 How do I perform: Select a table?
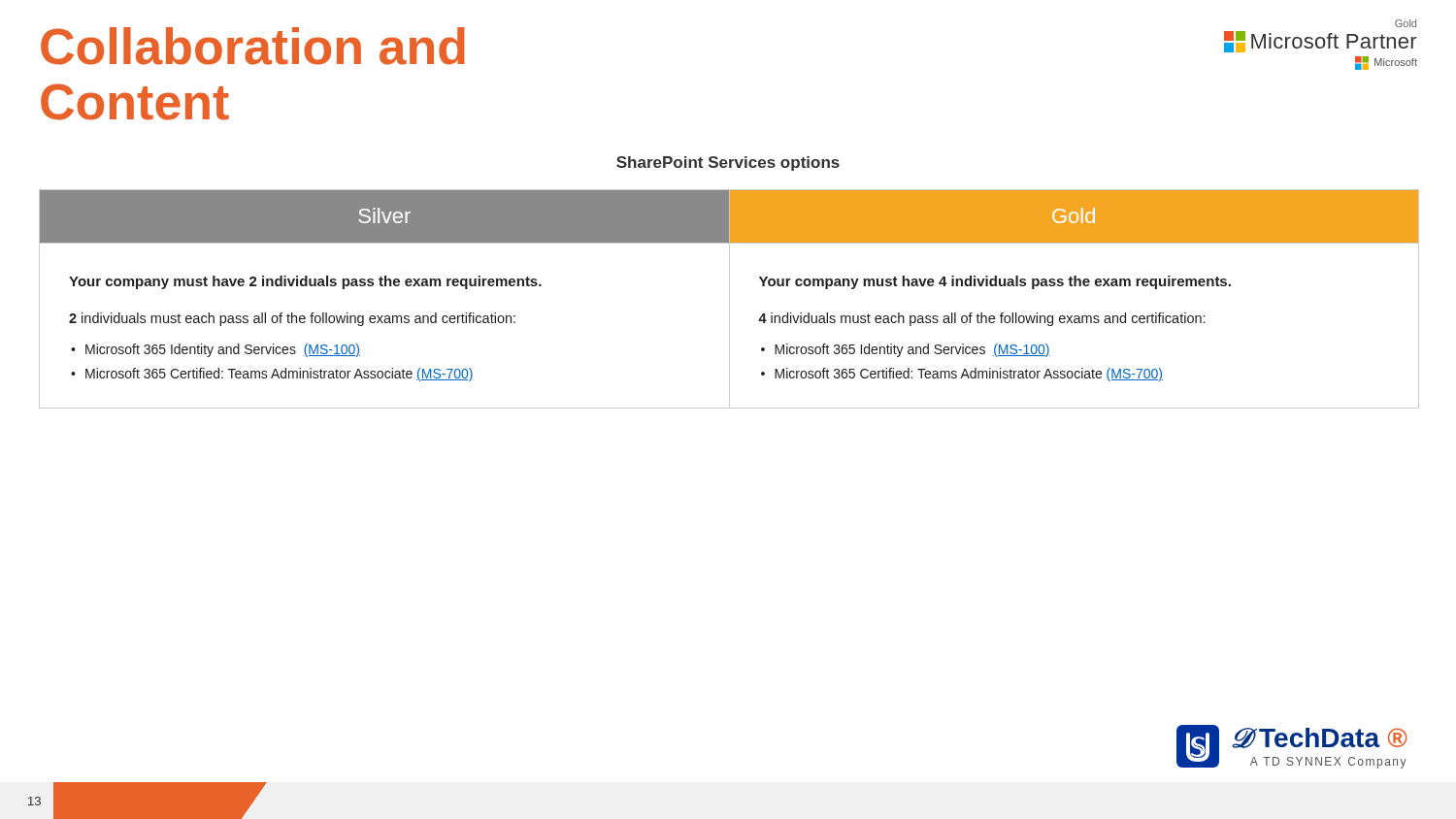click(729, 299)
